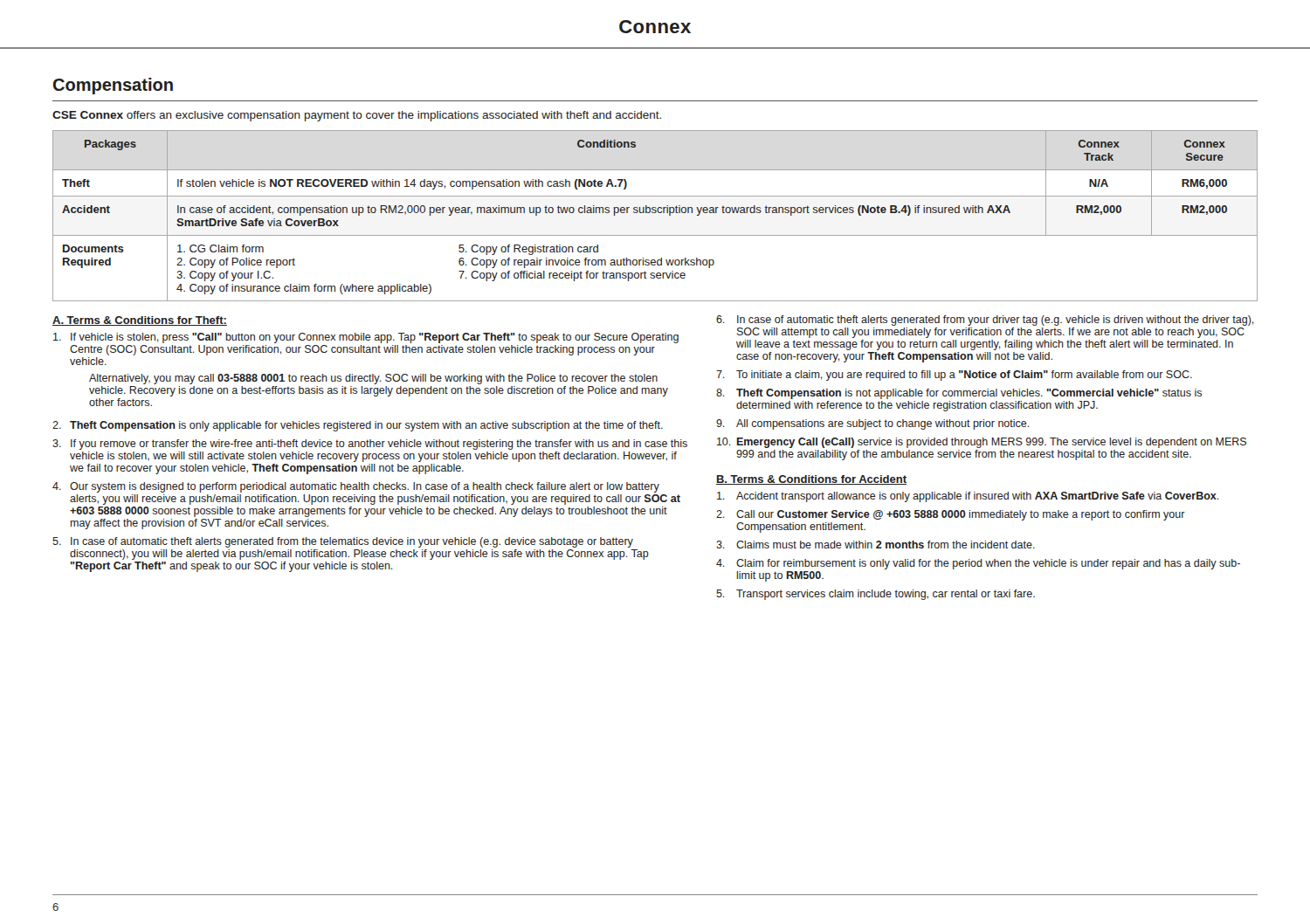Find the list item that says "2. Call our Customer Service @ +603"
Image resolution: width=1310 pixels, height=924 pixels.
pyautogui.click(x=987, y=521)
